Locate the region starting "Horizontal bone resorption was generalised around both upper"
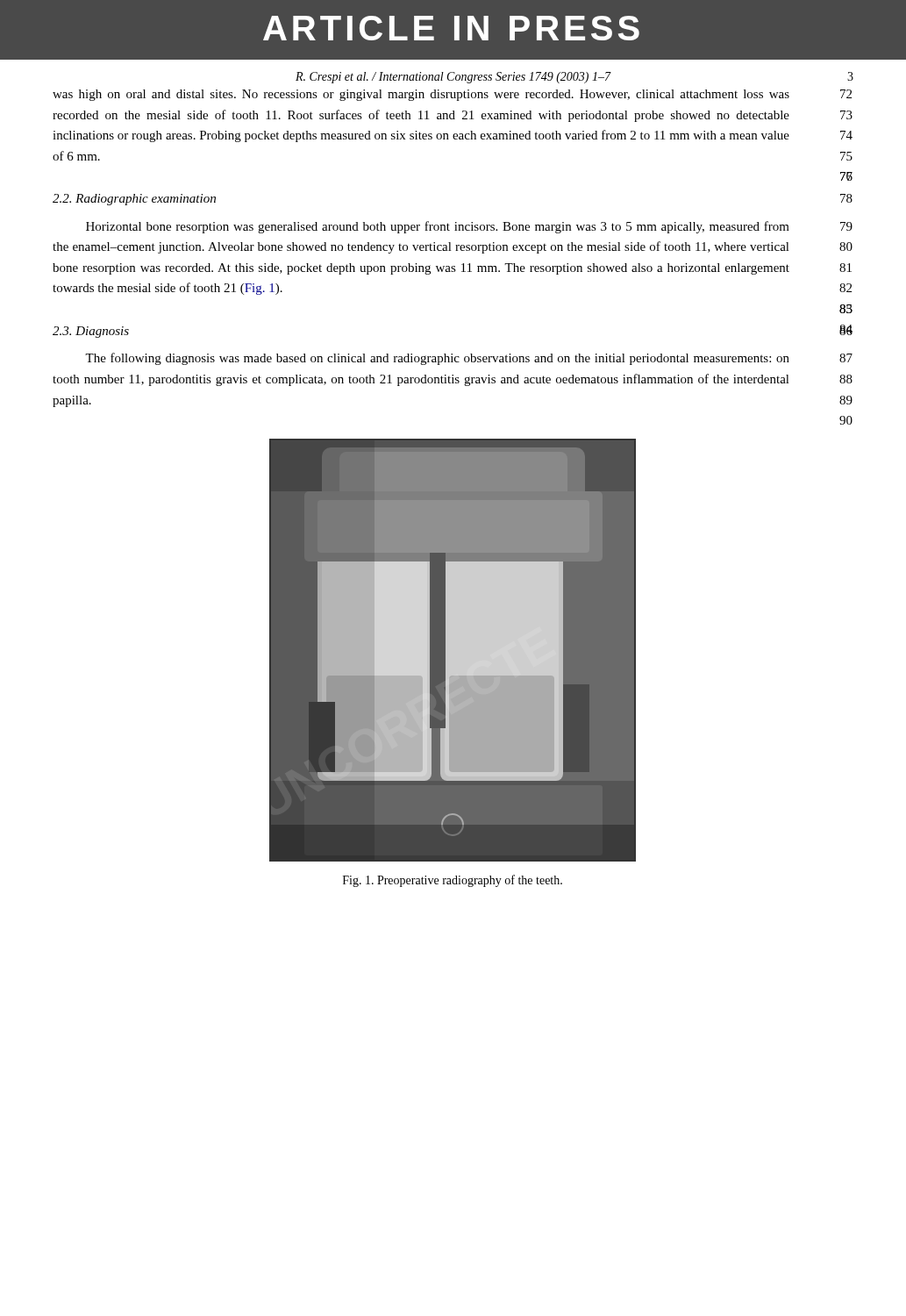Viewport: 906px width, 1316px height. (x=453, y=258)
